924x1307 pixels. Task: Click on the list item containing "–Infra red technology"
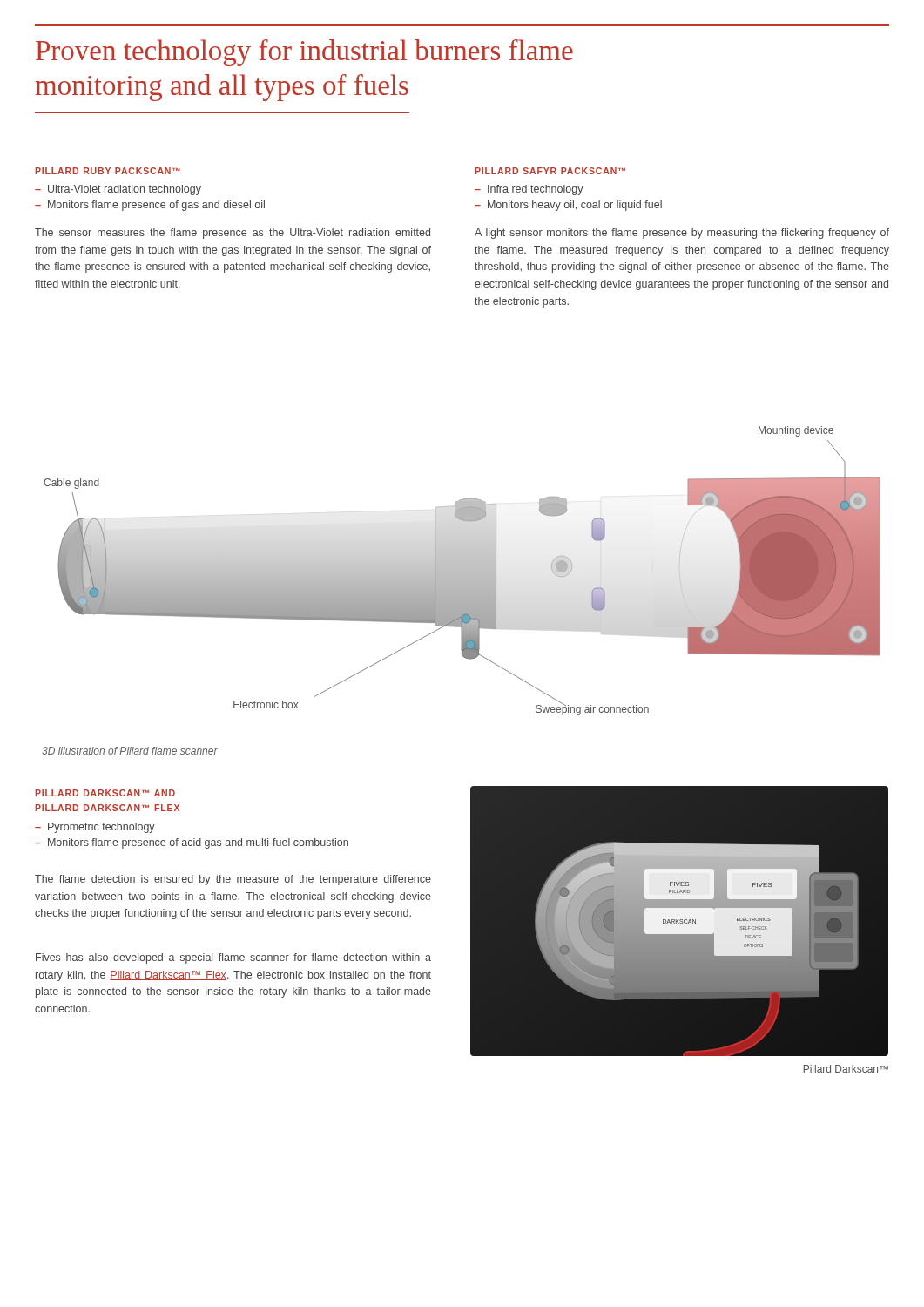point(529,189)
